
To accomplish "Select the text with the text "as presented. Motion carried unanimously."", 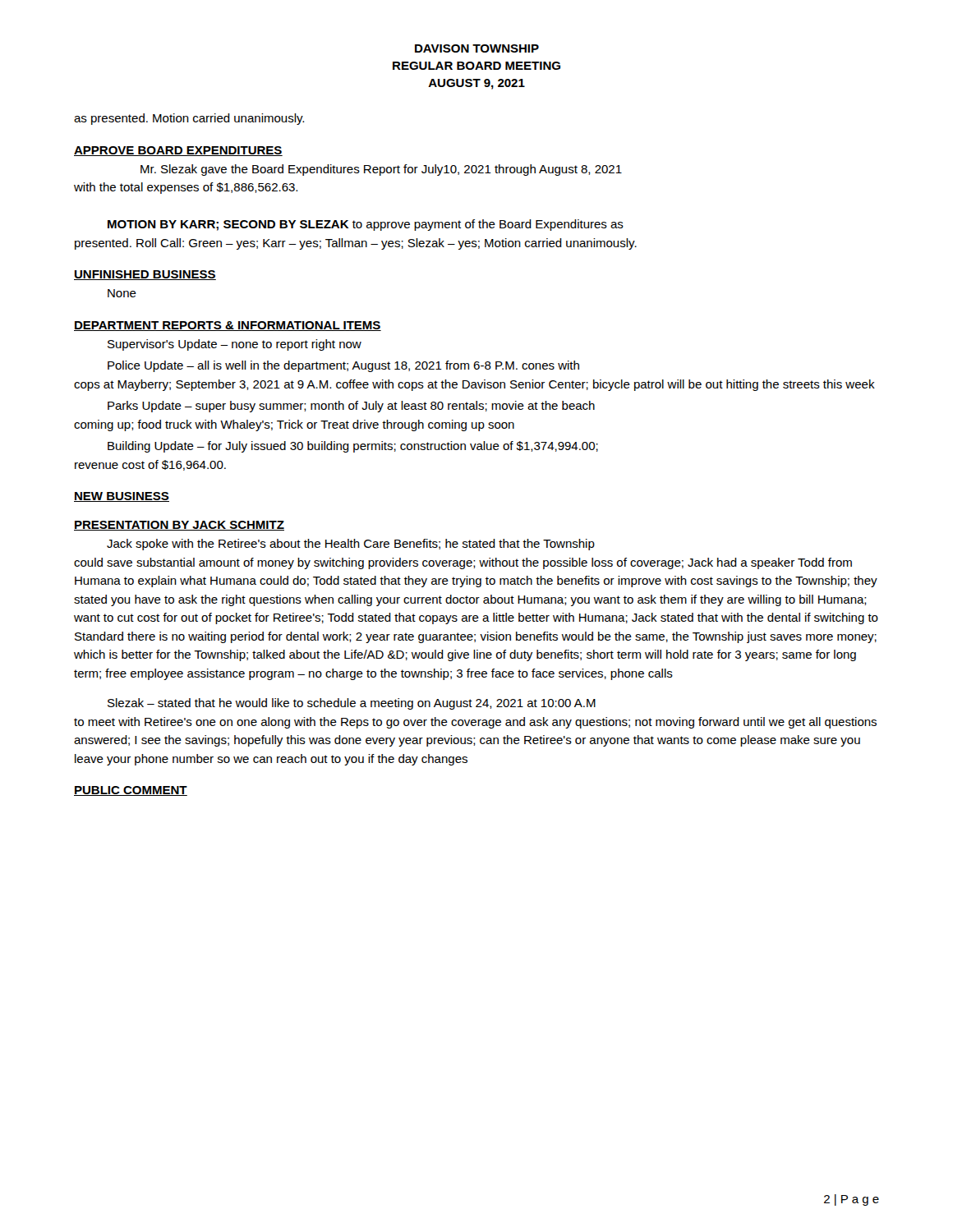I will click(190, 118).
